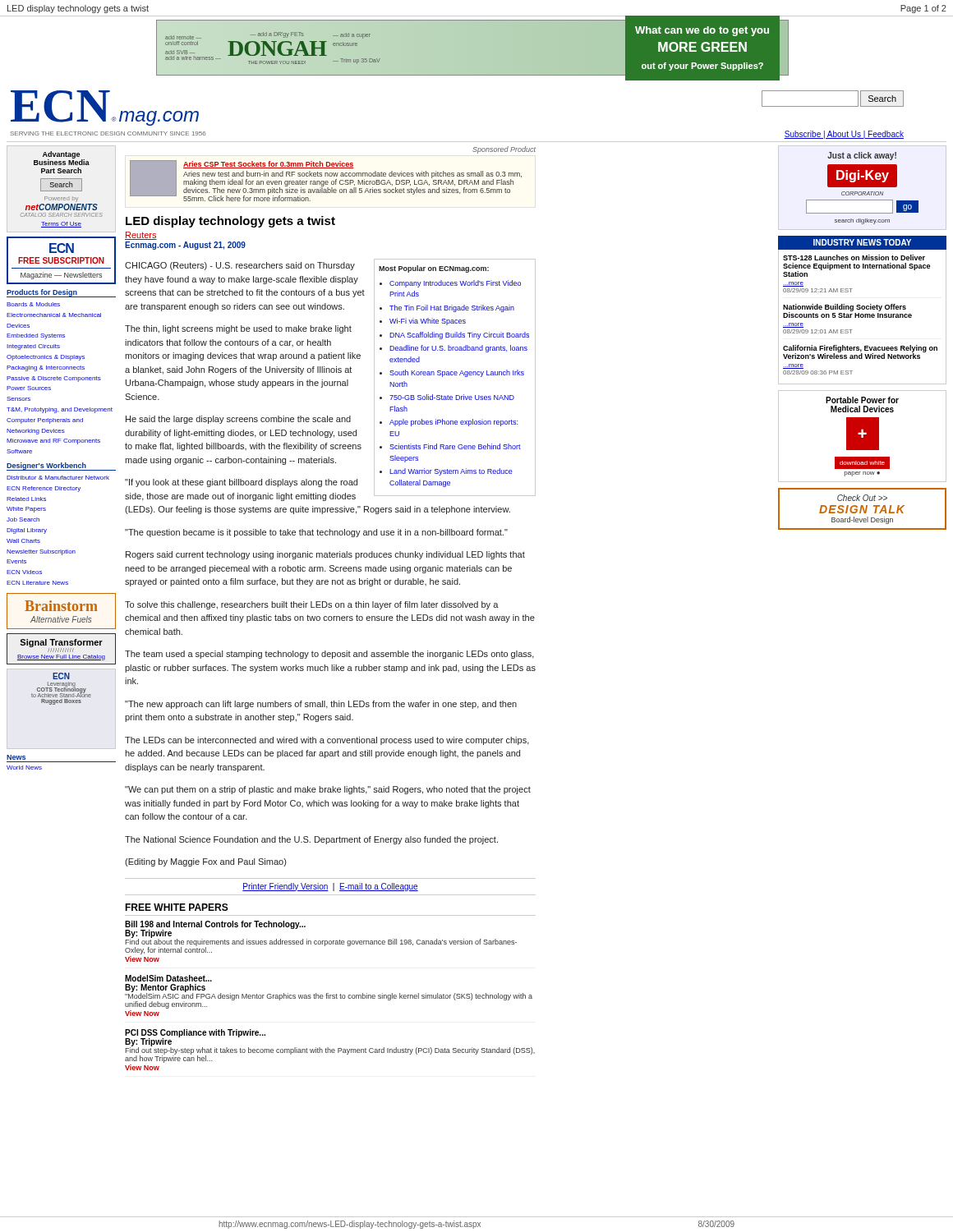Viewport: 953px width, 1232px height.
Task: Click on the block starting "DNA Scaffolding Builds Tiny Circuit Boards"
Action: click(459, 335)
